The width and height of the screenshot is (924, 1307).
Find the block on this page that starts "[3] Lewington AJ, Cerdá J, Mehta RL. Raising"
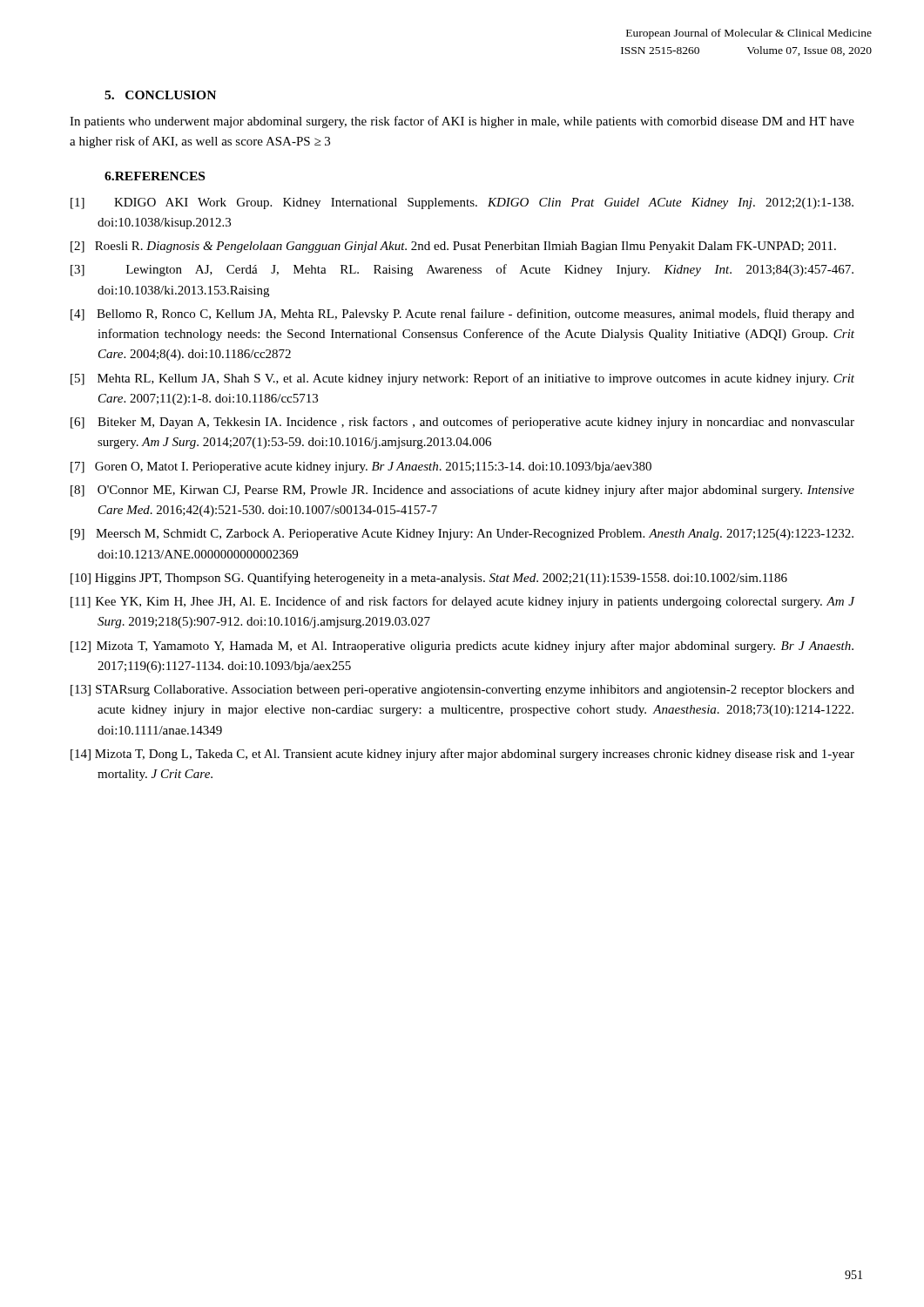tap(462, 280)
